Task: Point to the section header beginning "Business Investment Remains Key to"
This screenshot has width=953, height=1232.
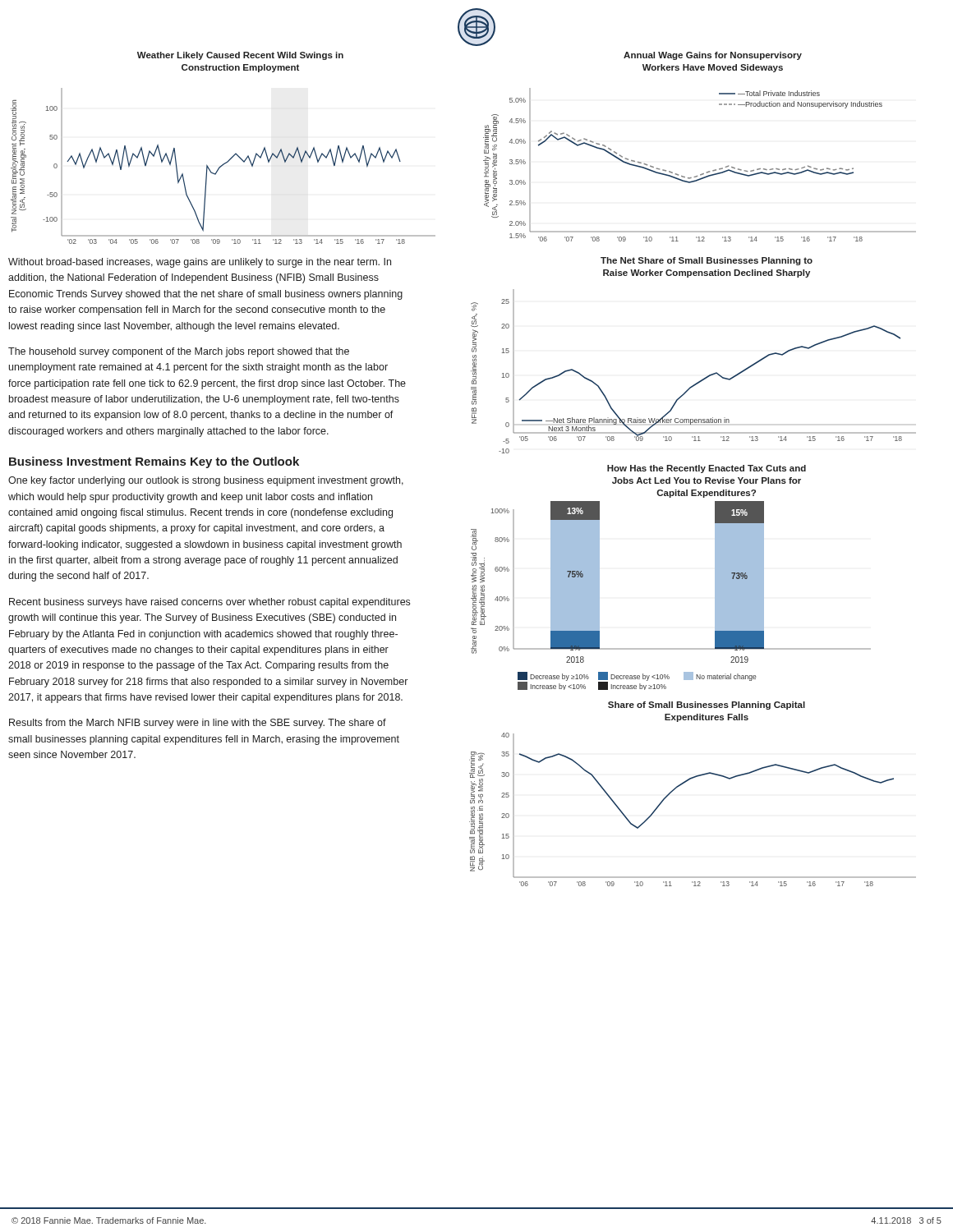Action: (x=154, y=461)
